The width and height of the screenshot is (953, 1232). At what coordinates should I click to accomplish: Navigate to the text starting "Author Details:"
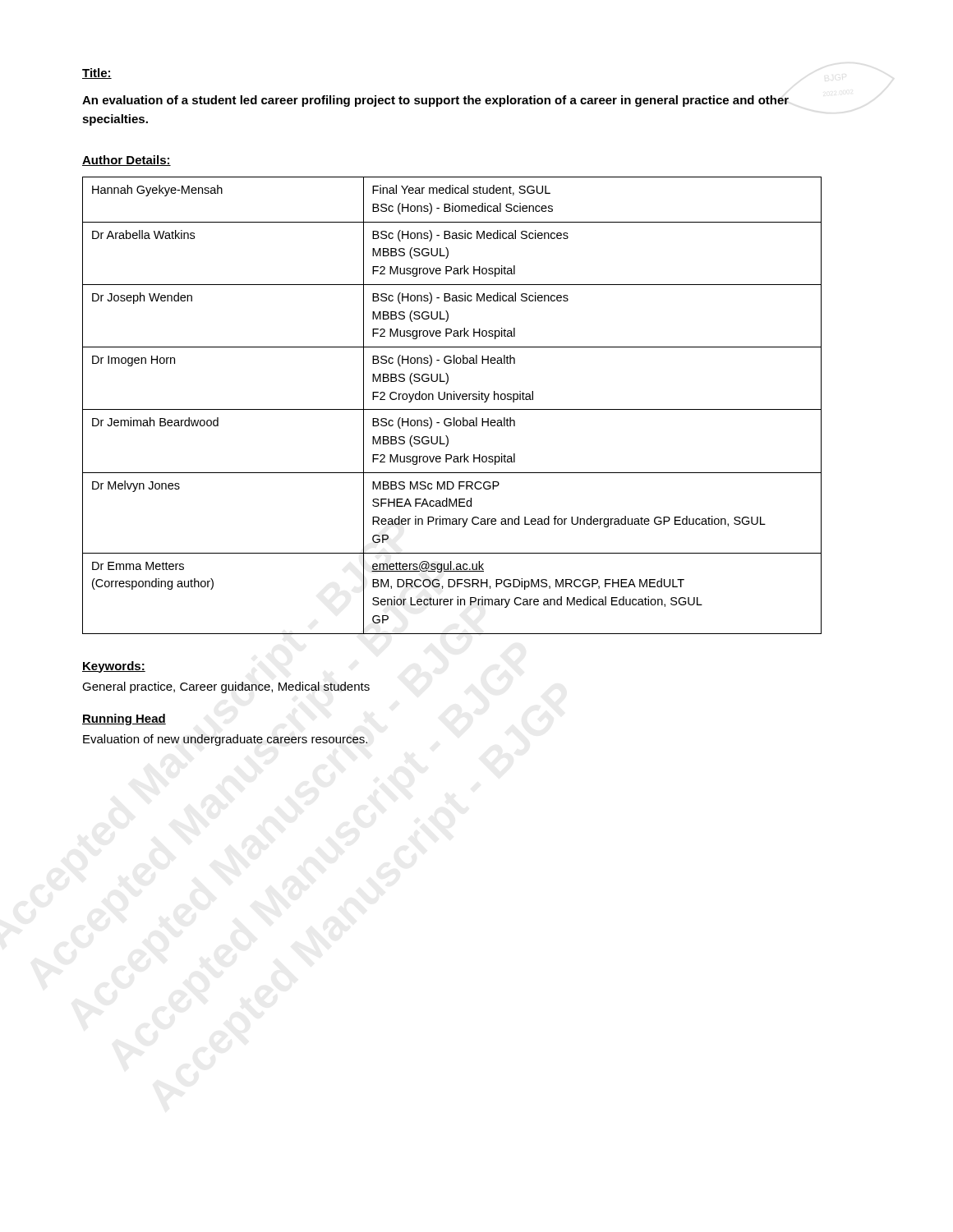click(126, 160)
